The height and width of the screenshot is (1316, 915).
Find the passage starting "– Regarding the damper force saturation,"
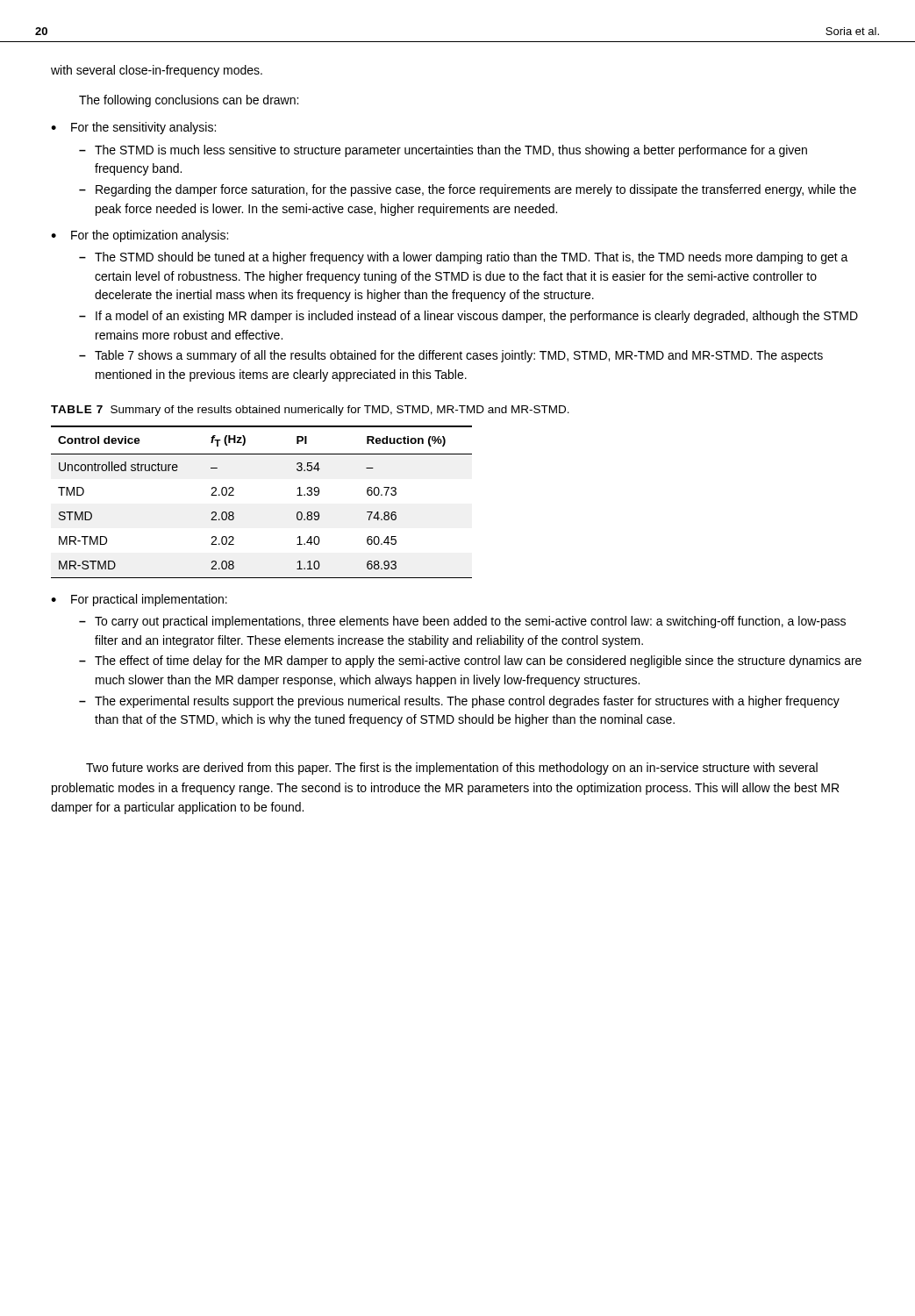point(472,200)
